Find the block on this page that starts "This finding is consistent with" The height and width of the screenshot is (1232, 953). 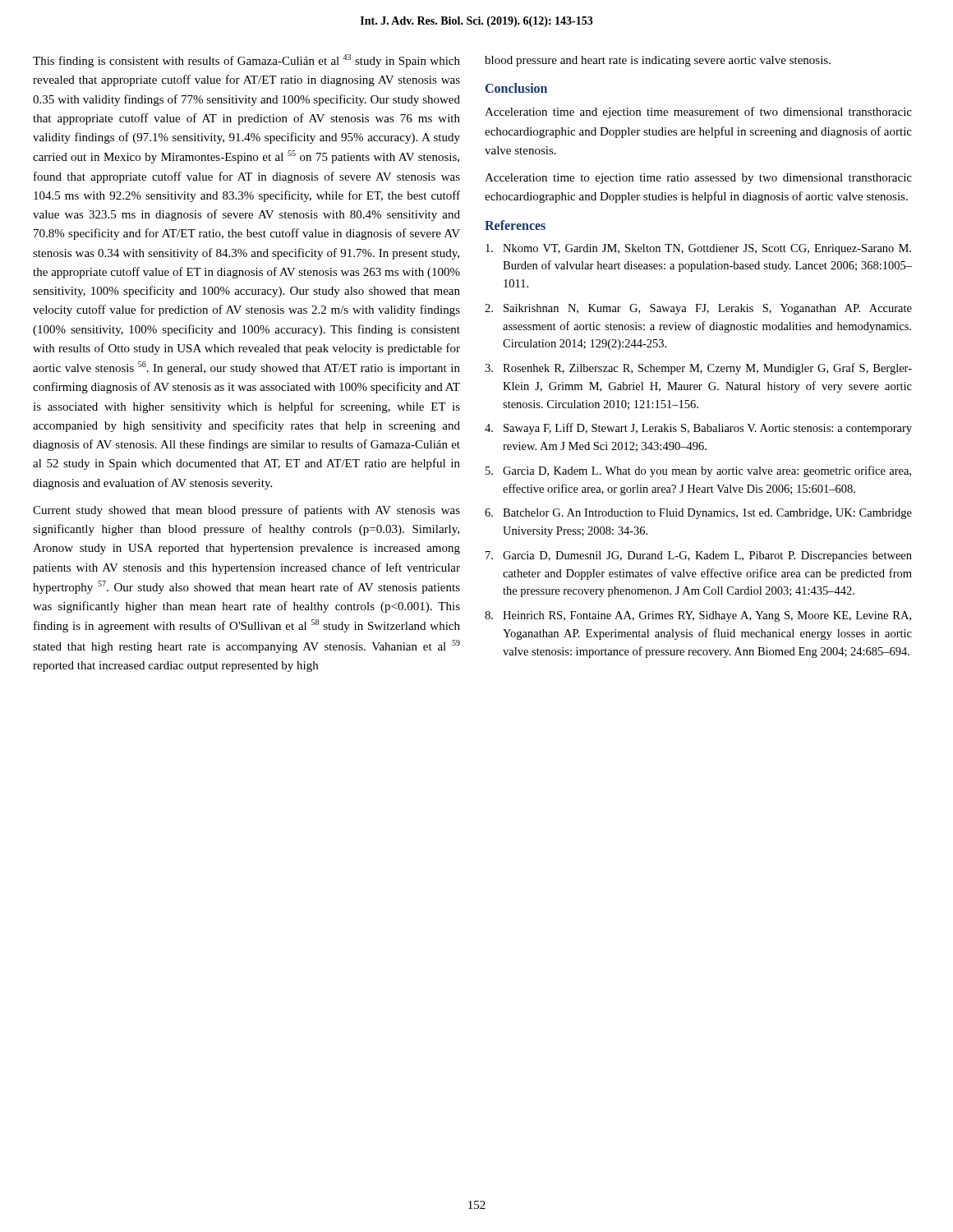[246, 363]
